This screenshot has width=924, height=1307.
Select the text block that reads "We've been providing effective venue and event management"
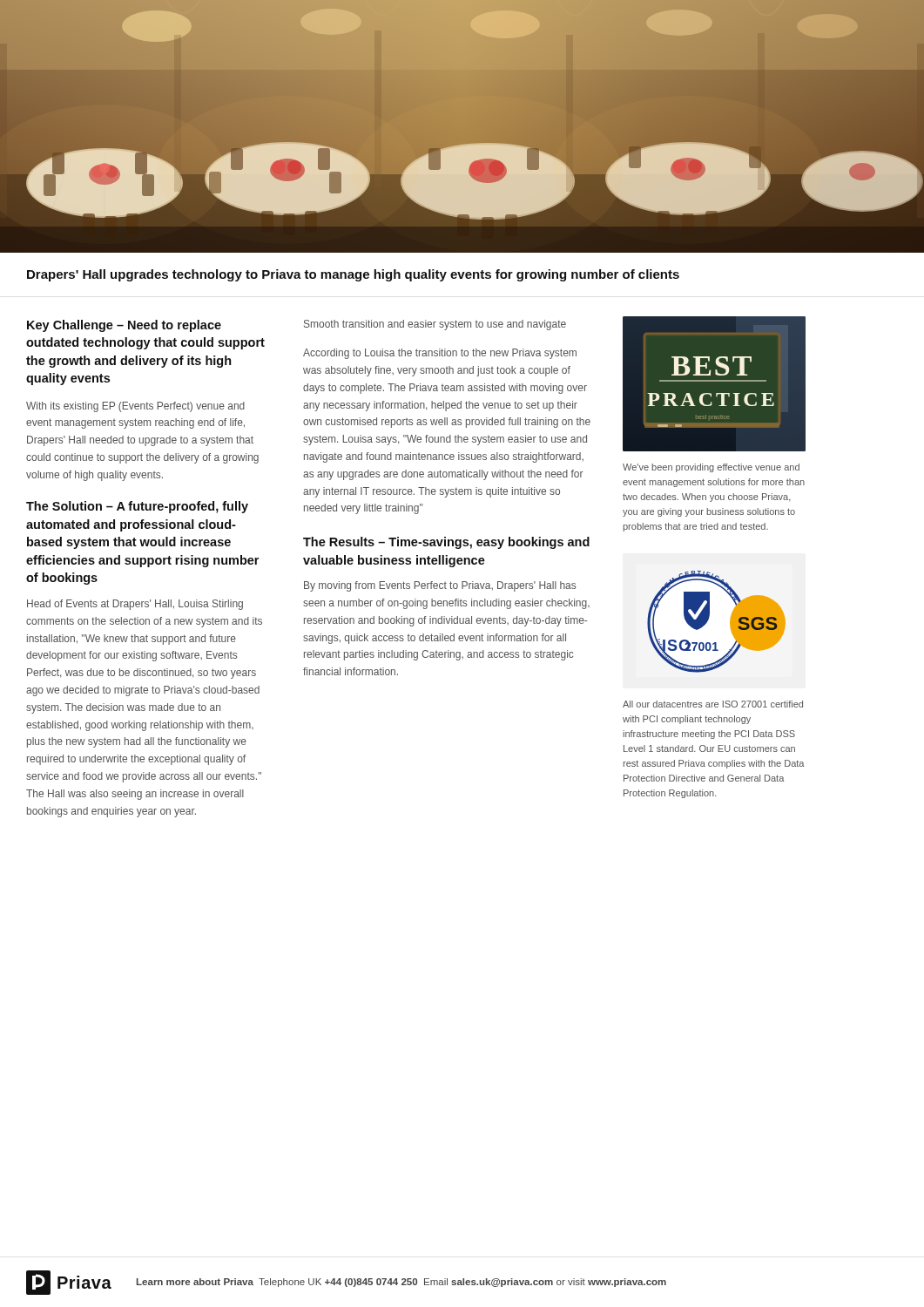point(714,496)
